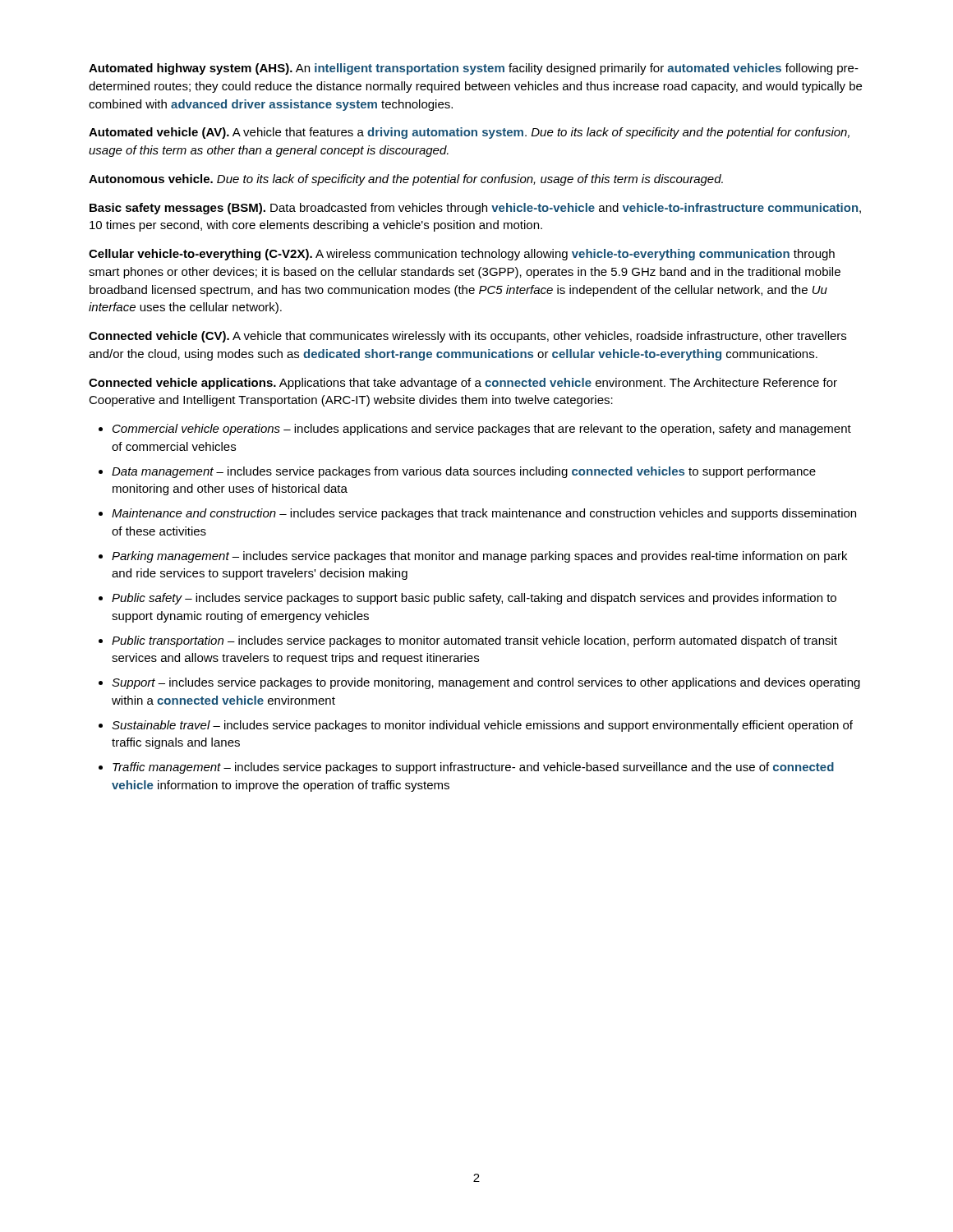
Task: Navigate to the text block starting "Autonomous vehicle. Due"
Action: (476, 179)
